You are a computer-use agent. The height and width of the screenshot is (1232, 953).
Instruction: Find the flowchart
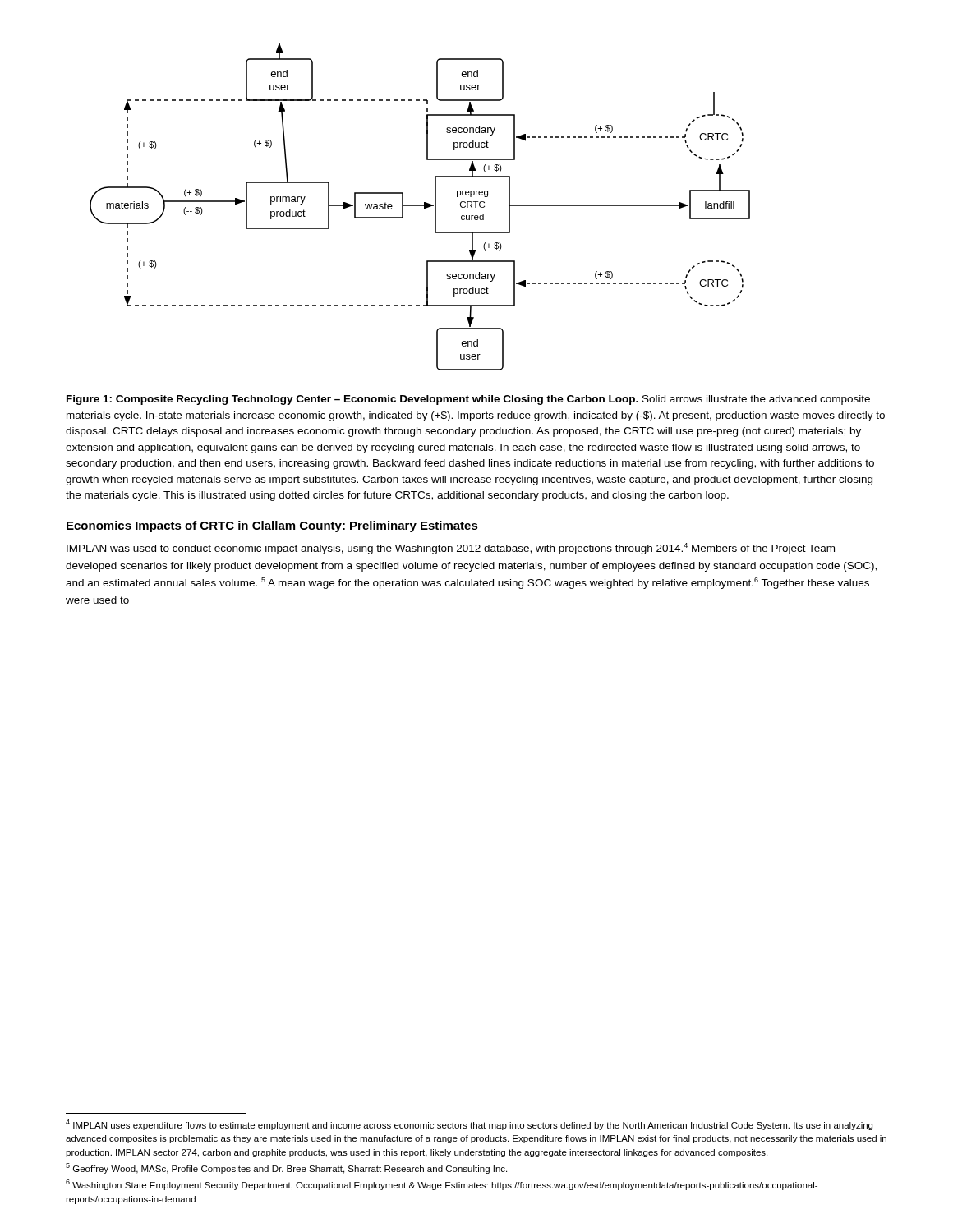coord(476,205)
